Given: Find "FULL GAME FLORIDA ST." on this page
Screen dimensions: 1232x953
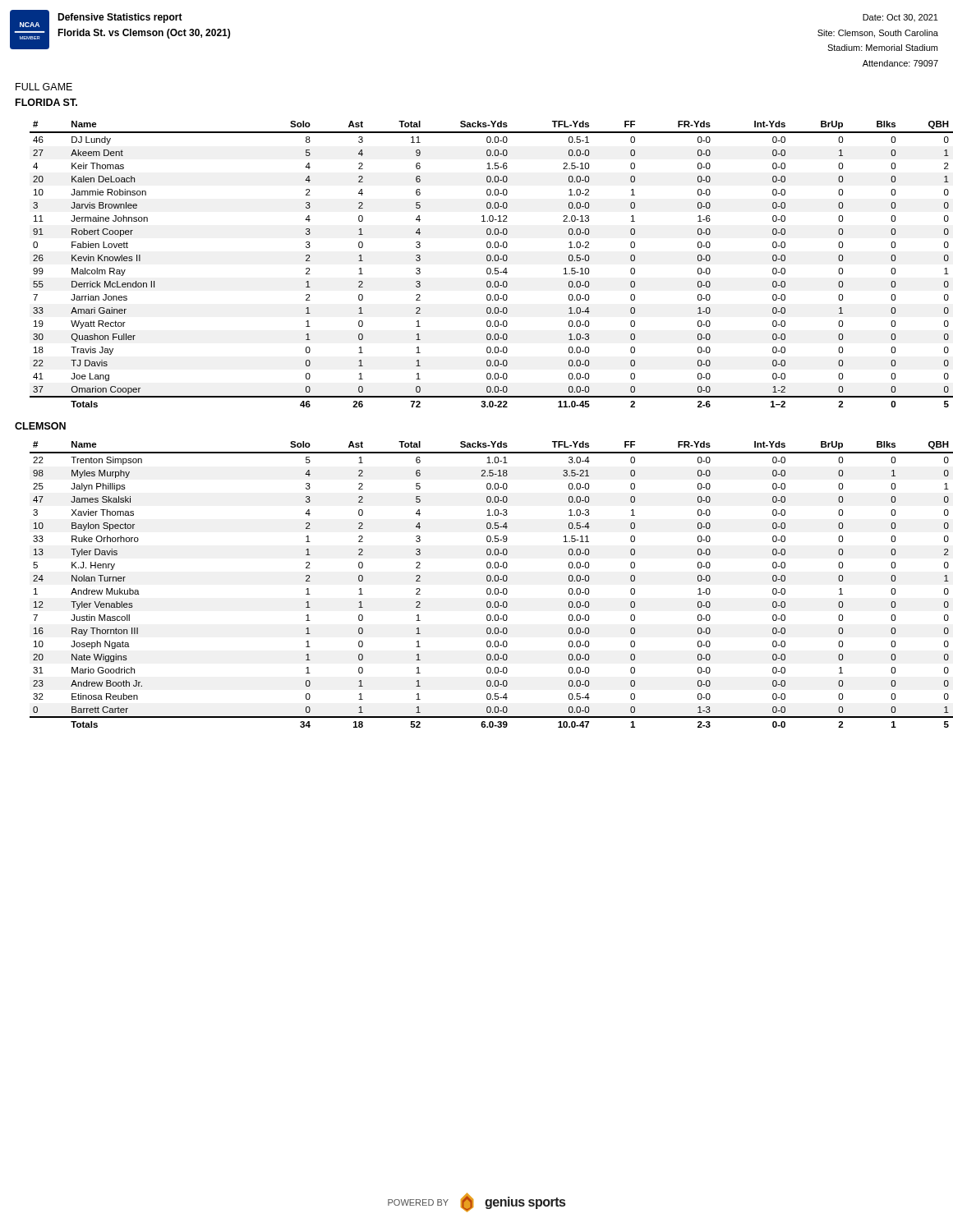Looking at the screenshot, I should tap(46, 95).
